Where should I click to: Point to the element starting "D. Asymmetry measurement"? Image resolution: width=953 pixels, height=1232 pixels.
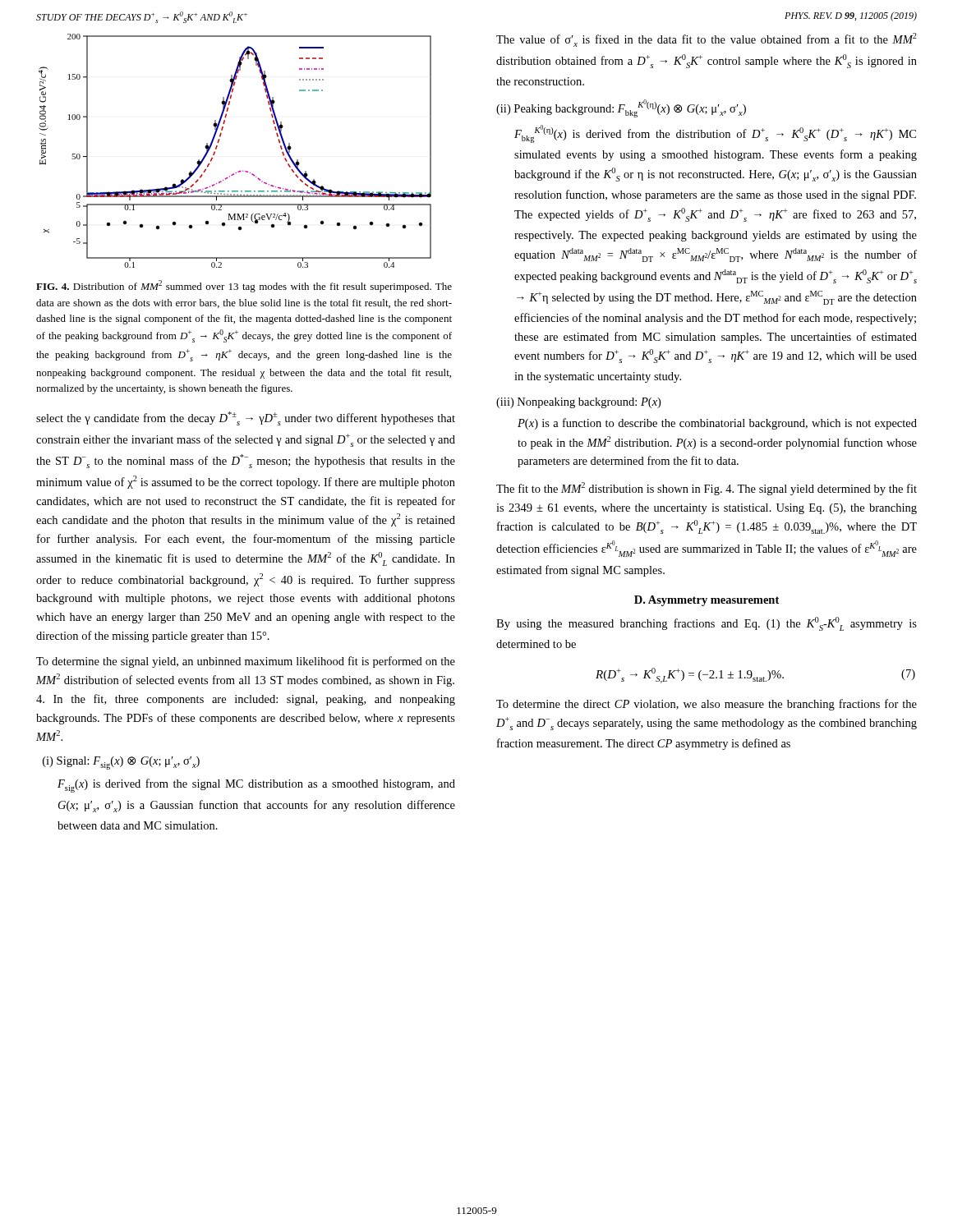coord(707,599)
